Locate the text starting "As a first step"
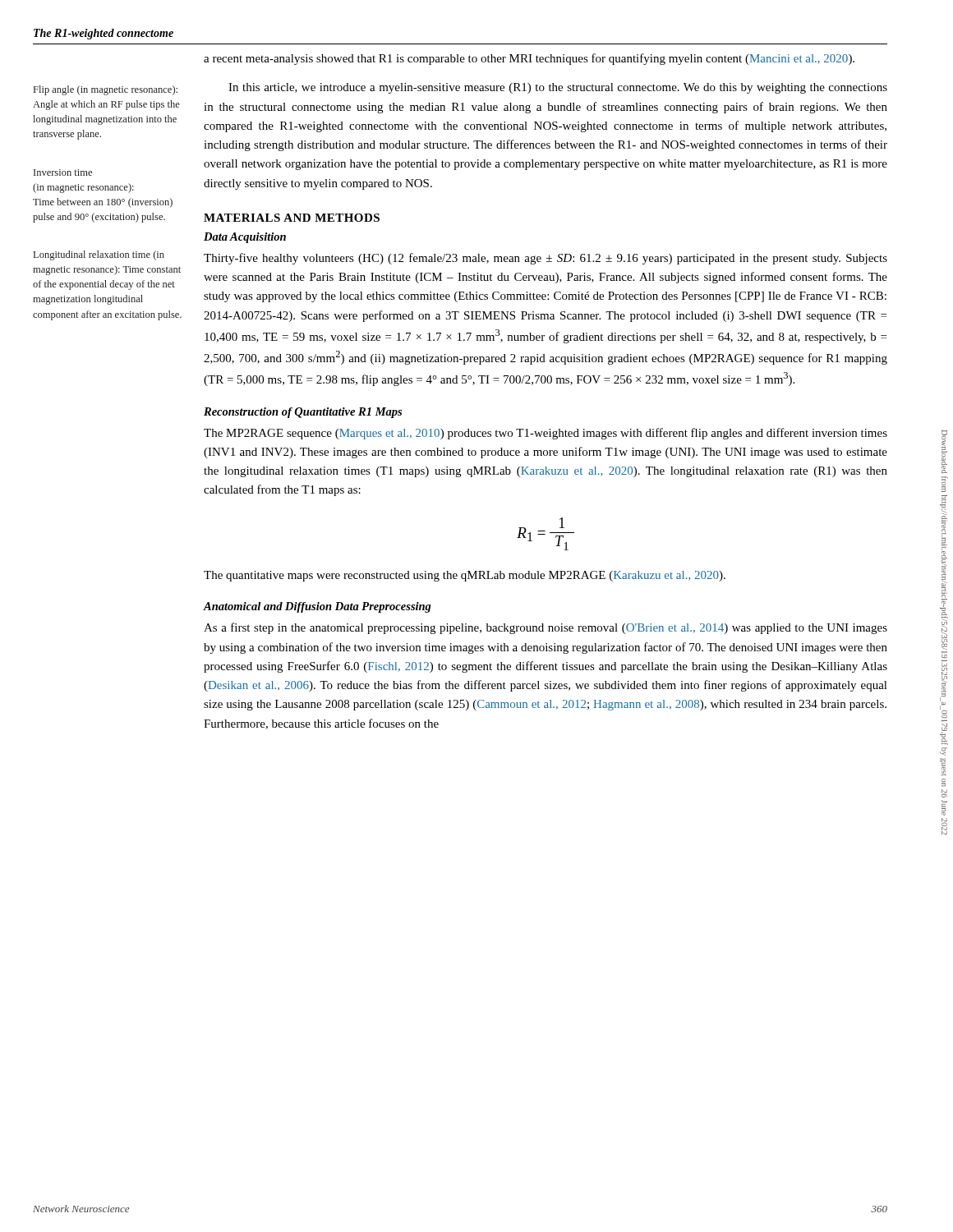This screenshot has height=1232, width=953. click(x=545, y=676)
